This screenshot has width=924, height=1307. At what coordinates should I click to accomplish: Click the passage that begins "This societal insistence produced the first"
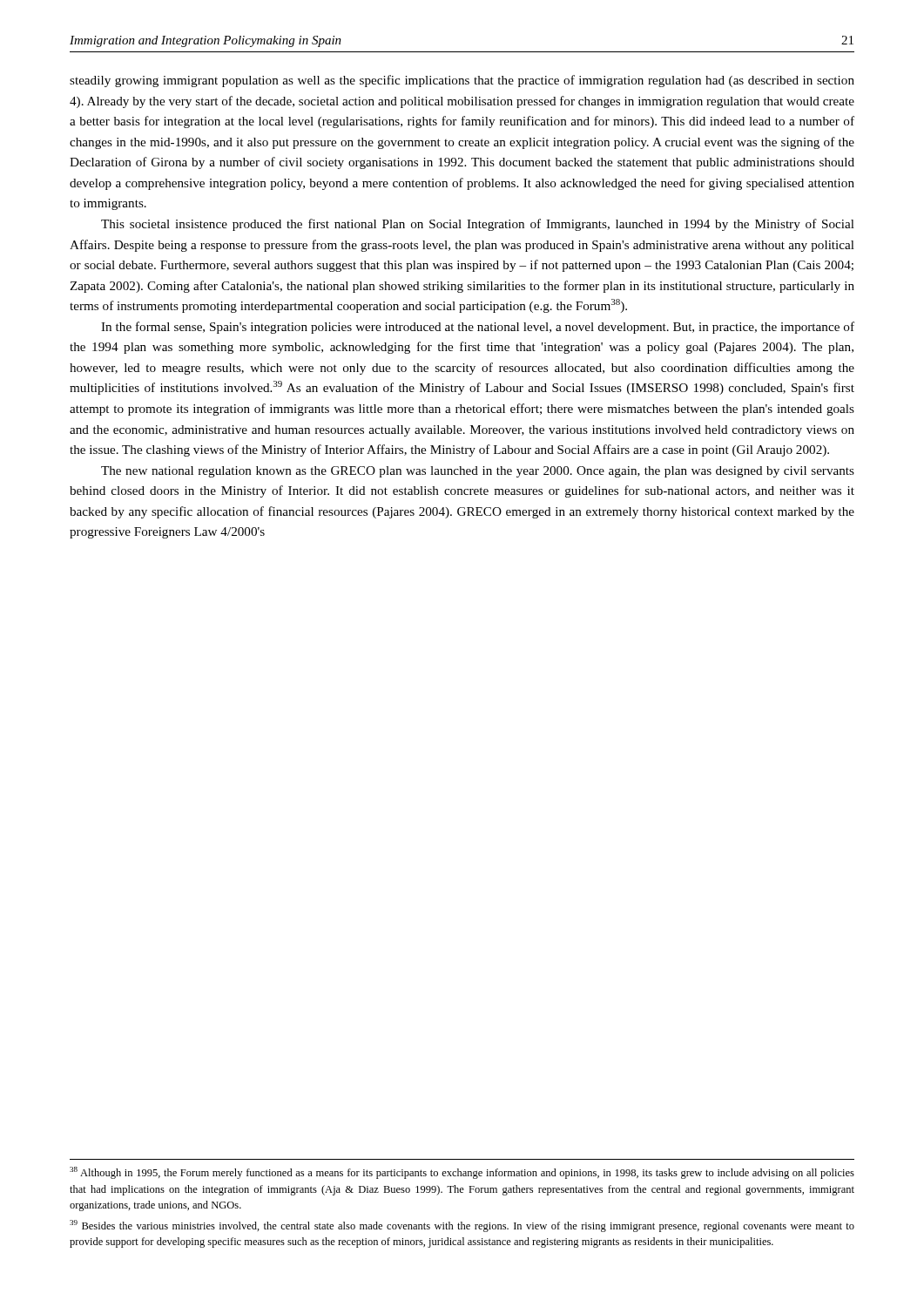[462, 265]
